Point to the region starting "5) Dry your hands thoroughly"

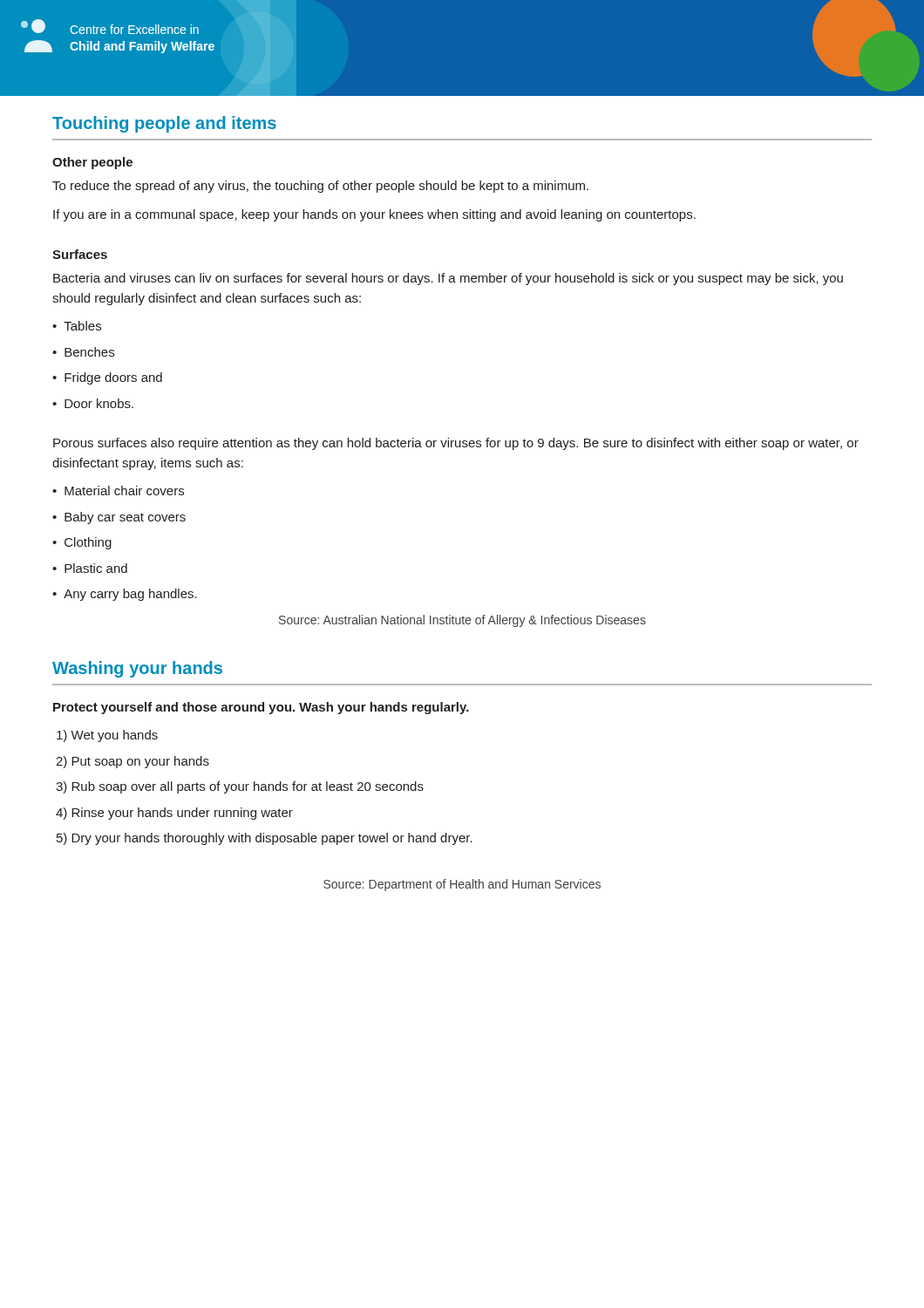tap(264, 838)
